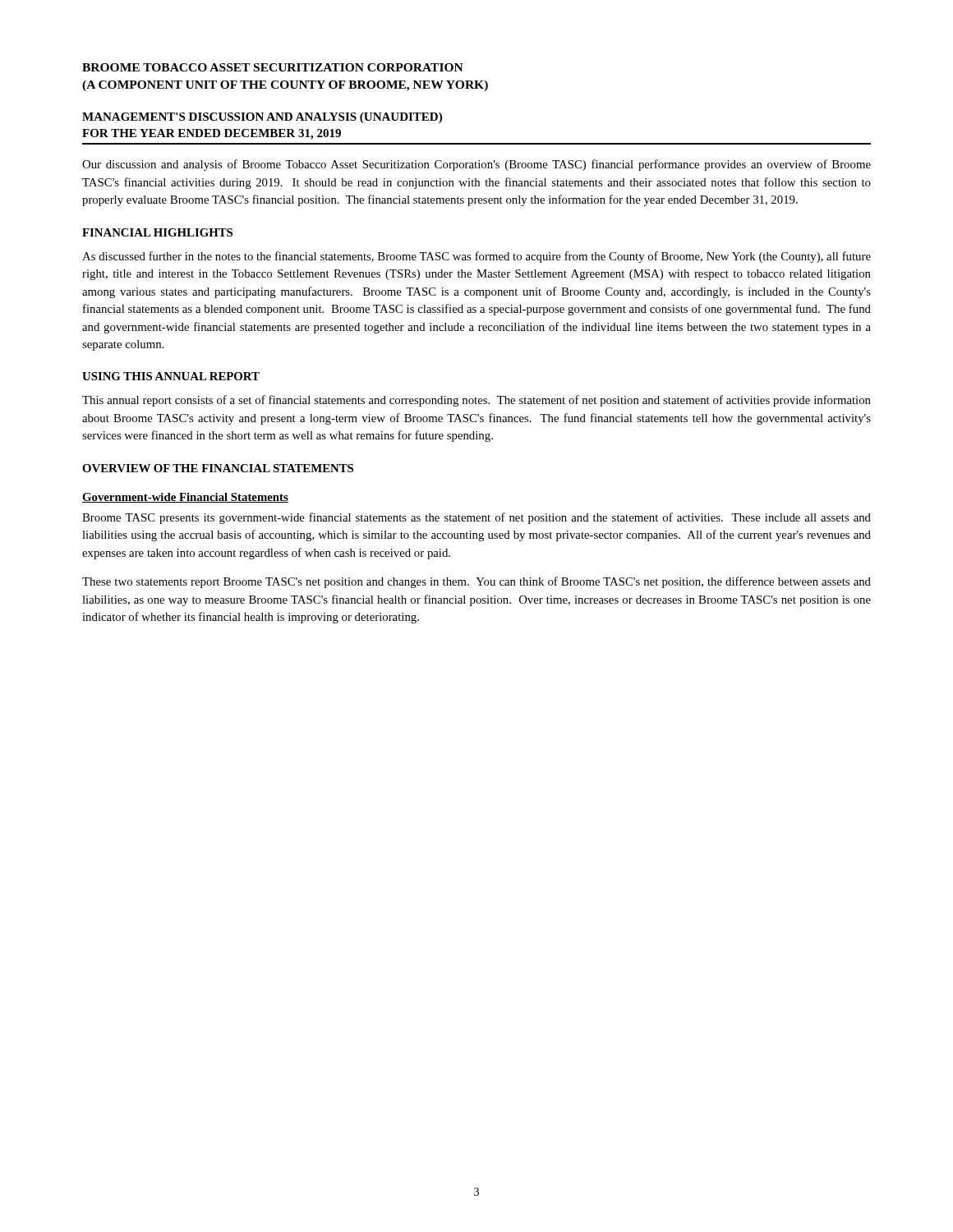This screenshot has width=953, height=1232.
Task: Point to the section header beginning "USING THIS ANNUAL"
Action: pos(171,376)
